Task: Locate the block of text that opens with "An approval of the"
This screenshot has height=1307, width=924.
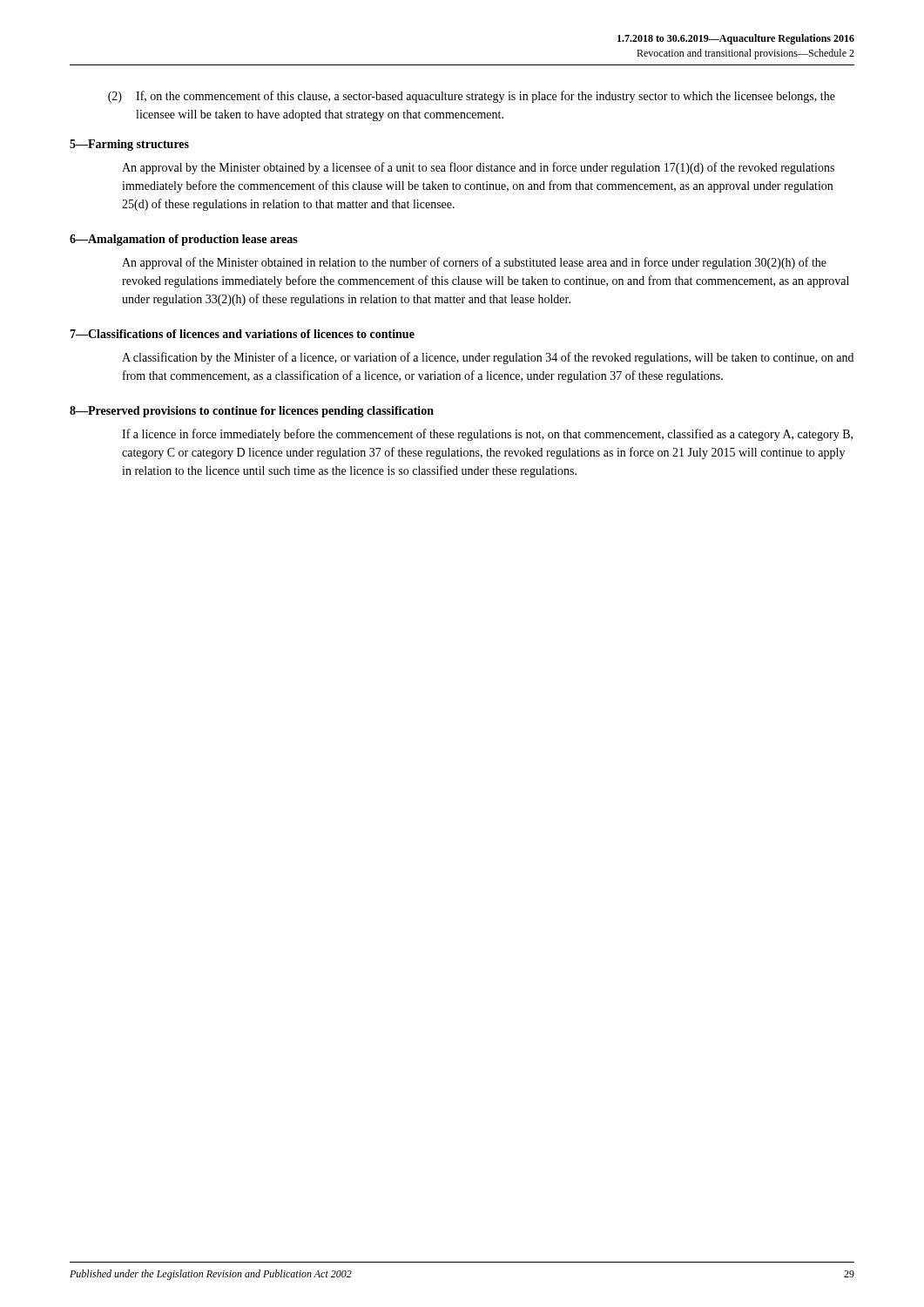Action: (486, 281)
